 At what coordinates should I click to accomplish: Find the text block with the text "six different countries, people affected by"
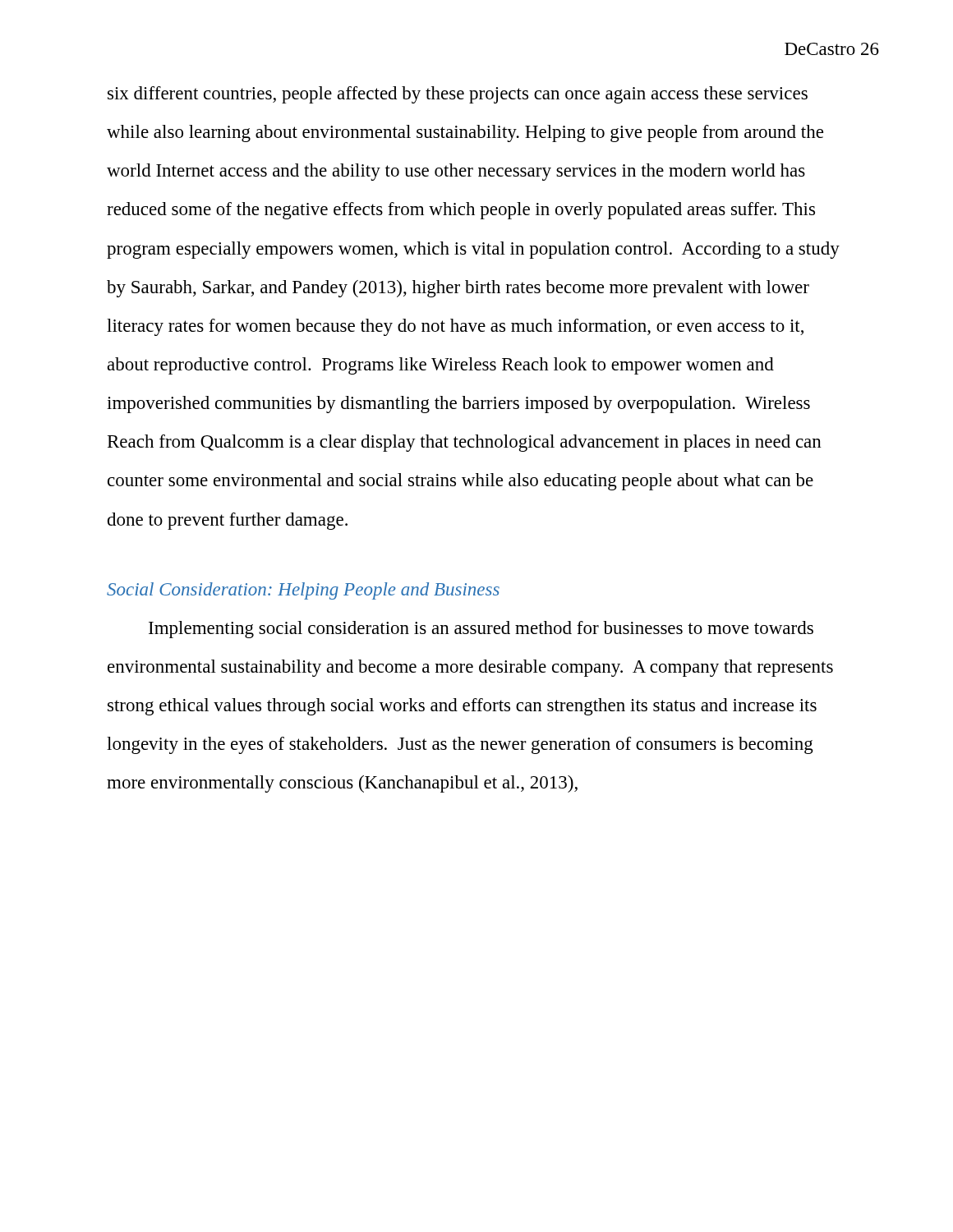458,95
